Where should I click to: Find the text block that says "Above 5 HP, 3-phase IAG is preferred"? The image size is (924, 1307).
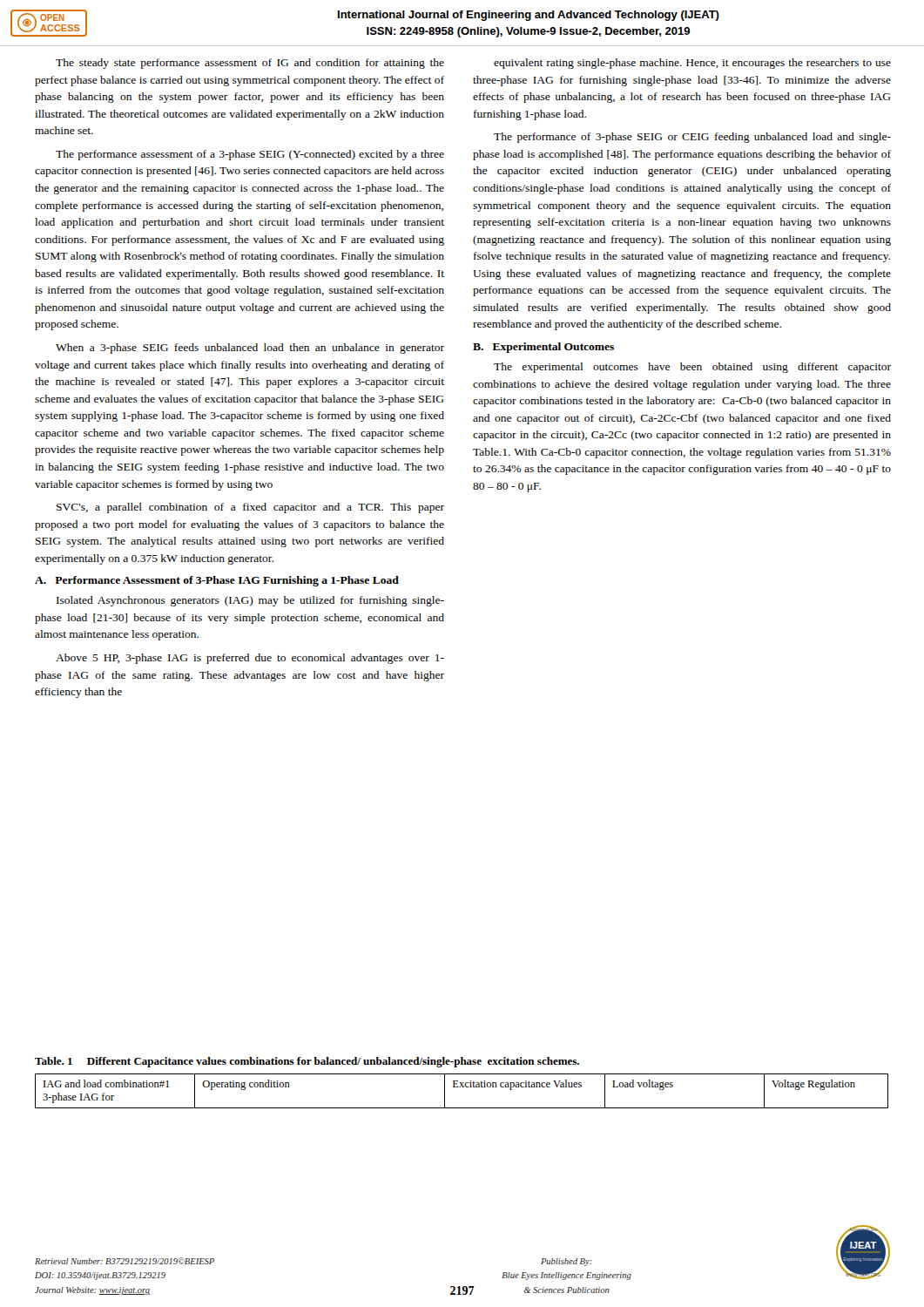pyautogui.click(x=240, y=675)
